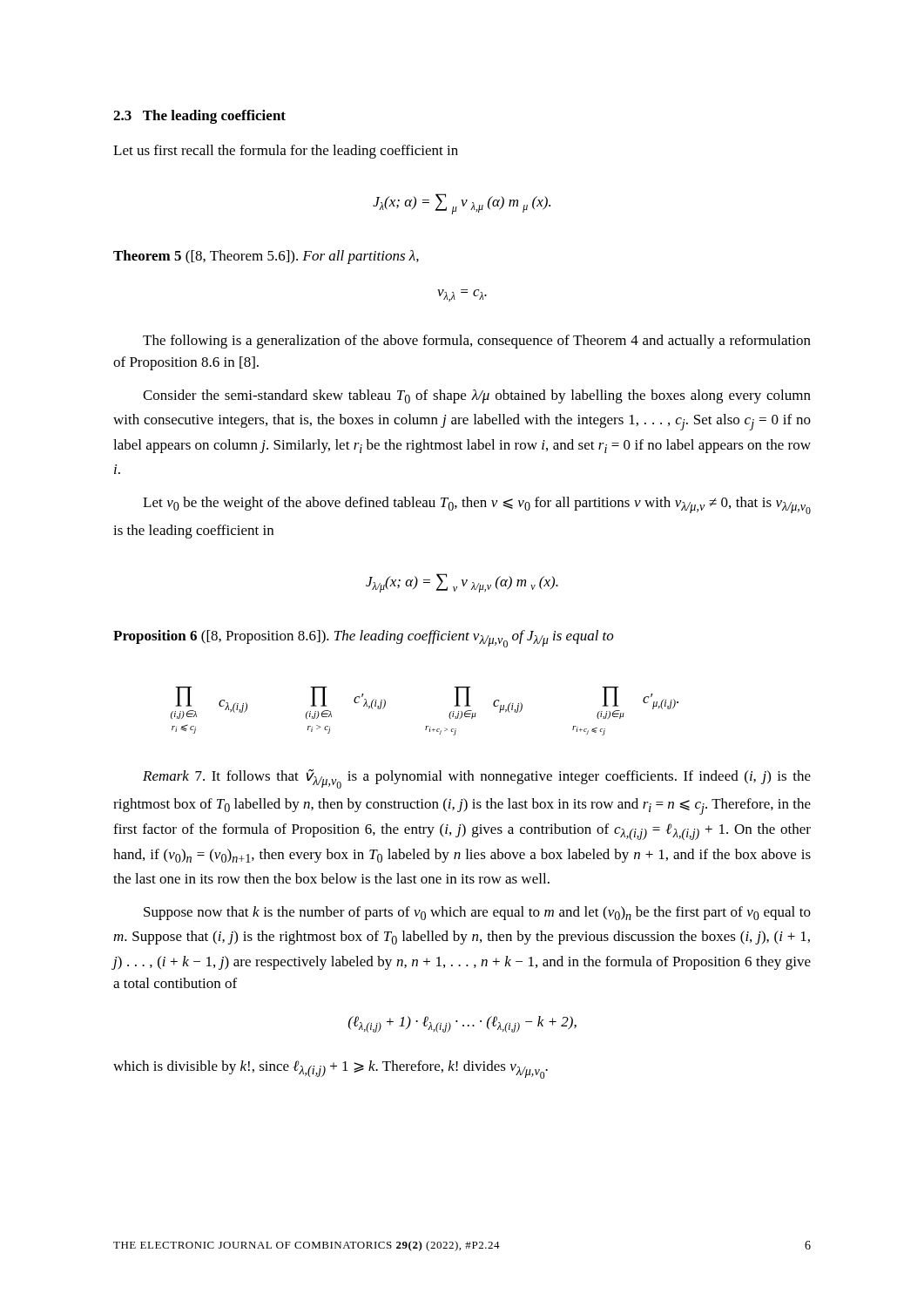Select the text block starting "vλ,λ = cλ."

(x=462, y=291)
